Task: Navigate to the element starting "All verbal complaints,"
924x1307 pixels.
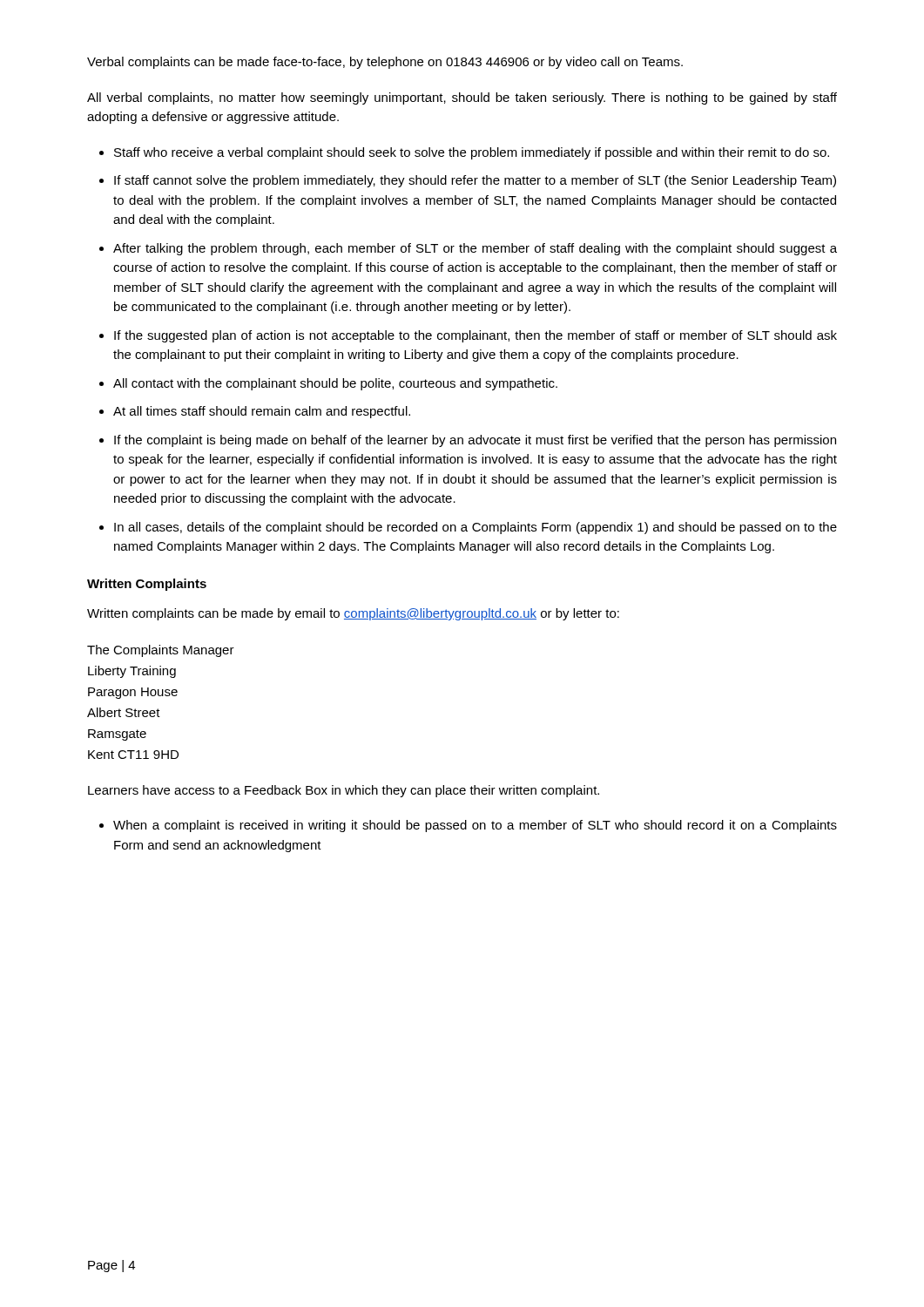Action: (462, 107)
